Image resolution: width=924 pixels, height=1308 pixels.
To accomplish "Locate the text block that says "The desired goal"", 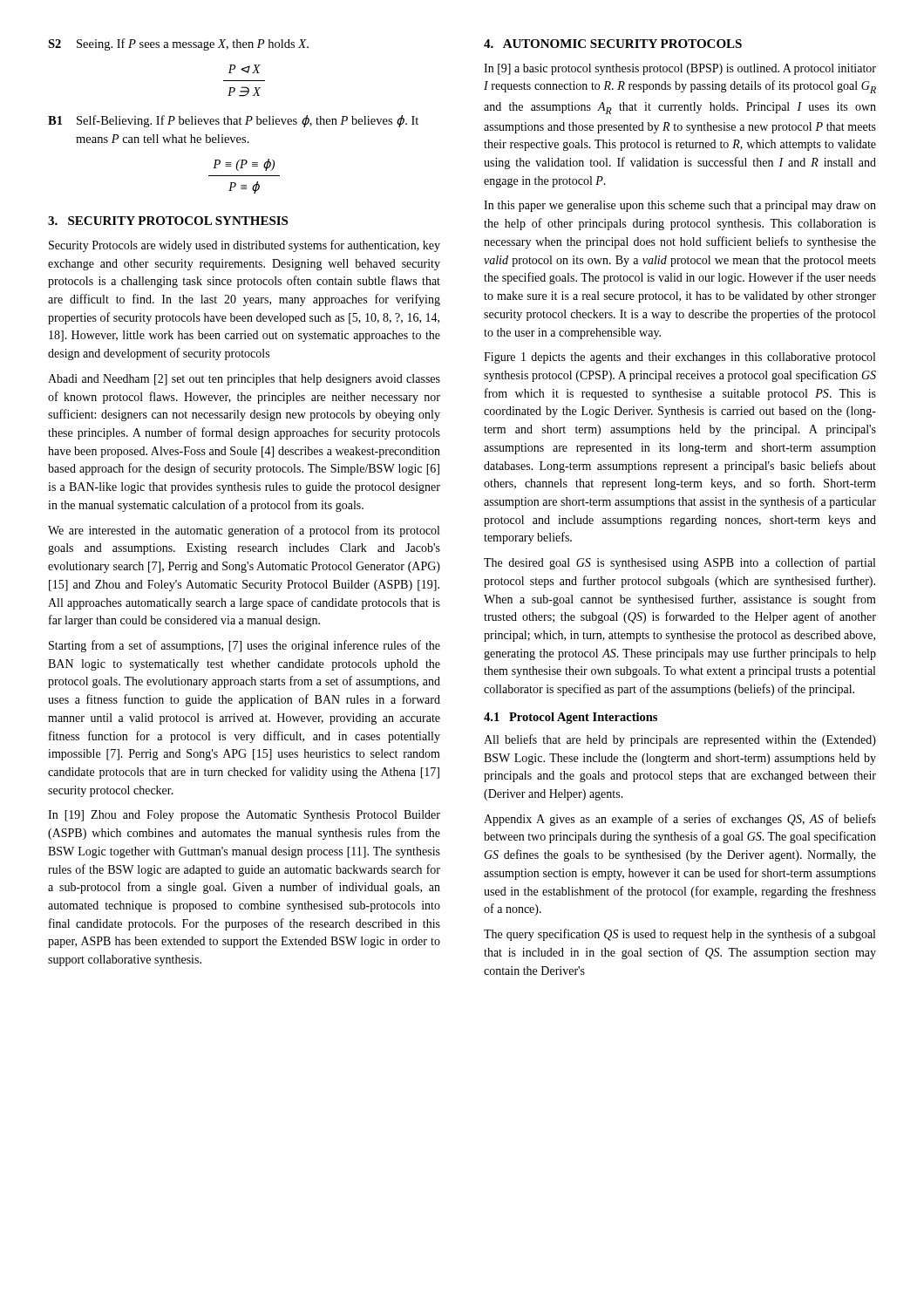I will coord(680,626).
